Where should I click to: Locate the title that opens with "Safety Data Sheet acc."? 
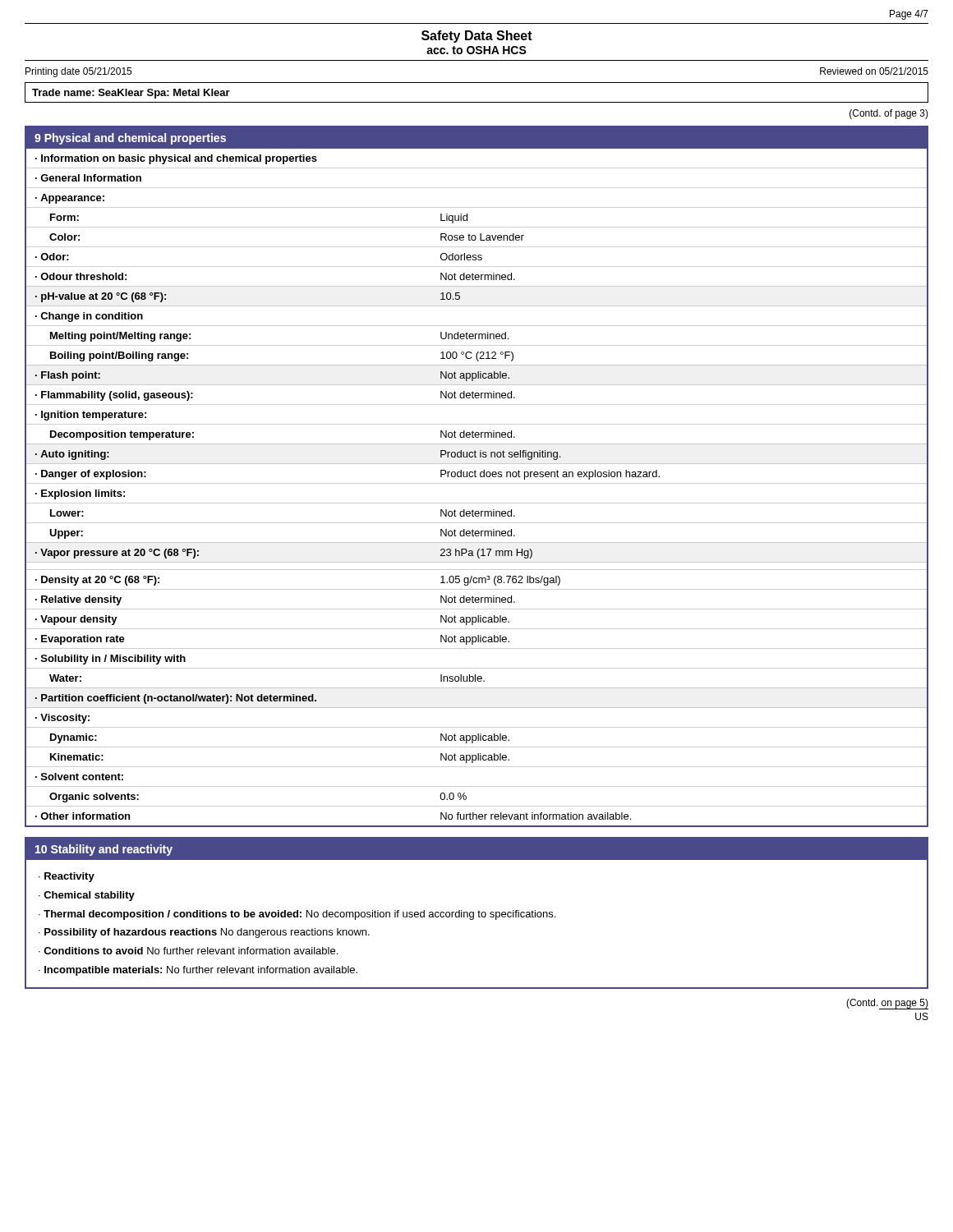[476, 43]
